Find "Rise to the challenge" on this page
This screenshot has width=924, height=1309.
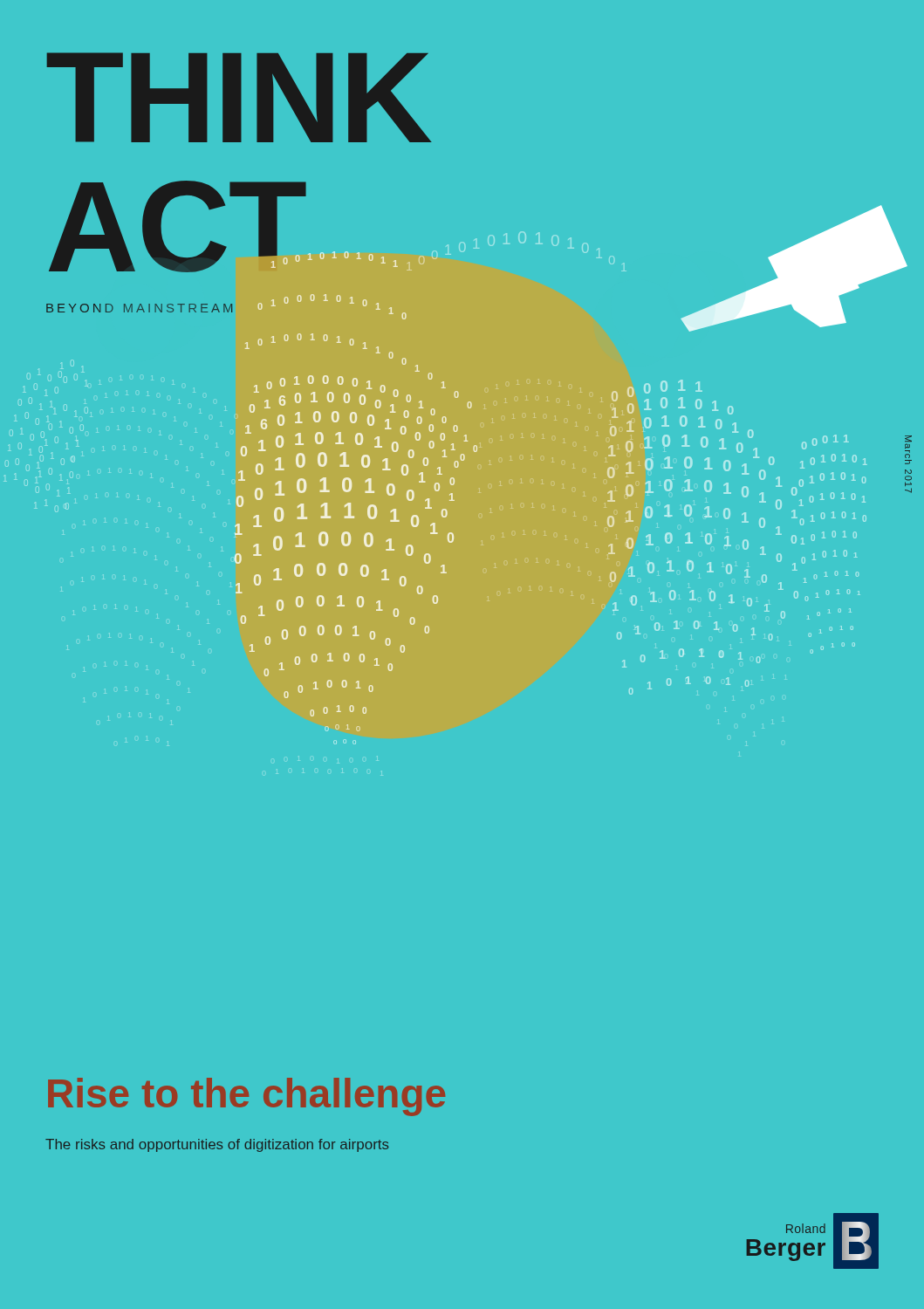pyautogui.click(x=246, y=1093)
